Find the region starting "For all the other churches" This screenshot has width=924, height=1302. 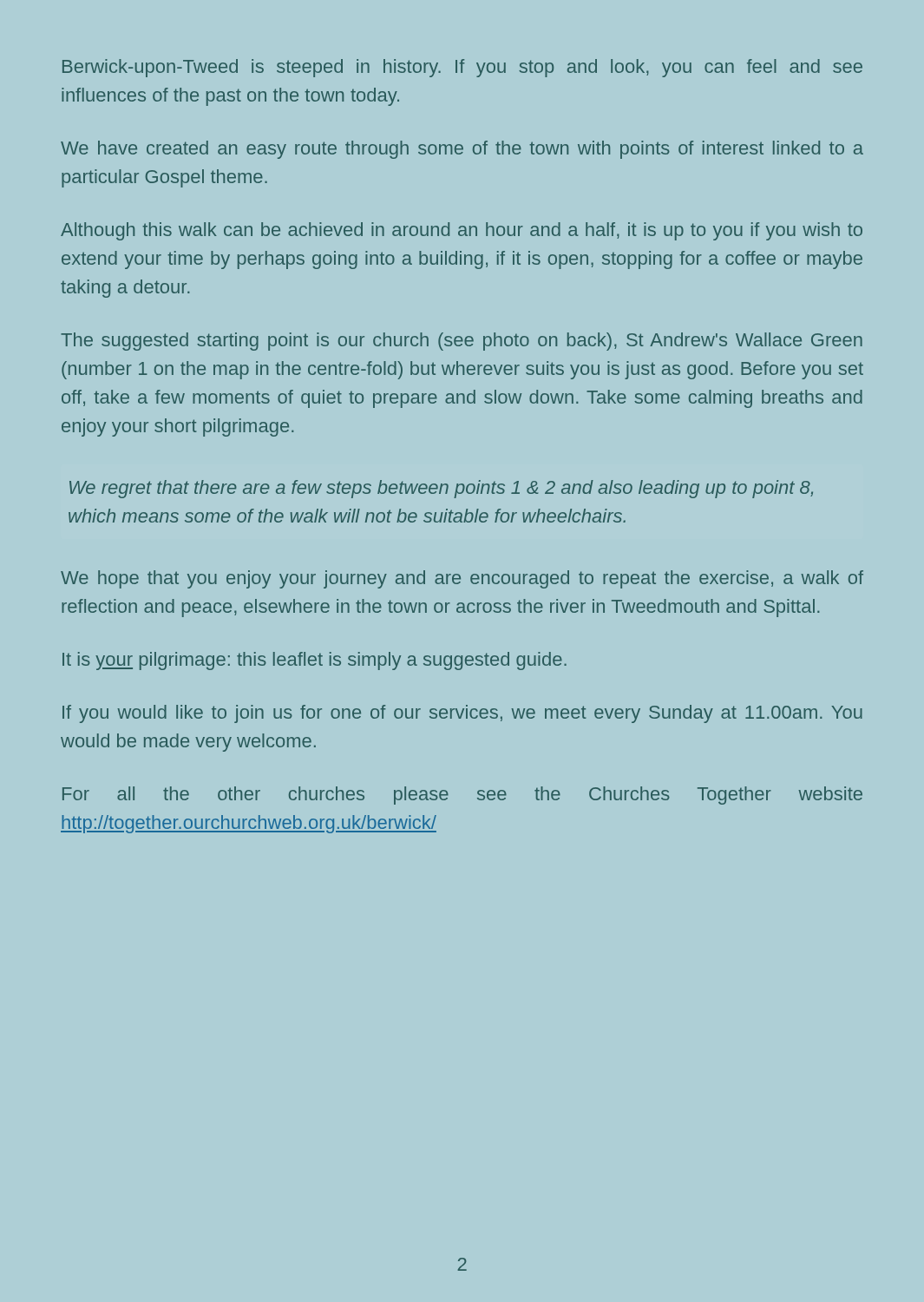point(75,796)
